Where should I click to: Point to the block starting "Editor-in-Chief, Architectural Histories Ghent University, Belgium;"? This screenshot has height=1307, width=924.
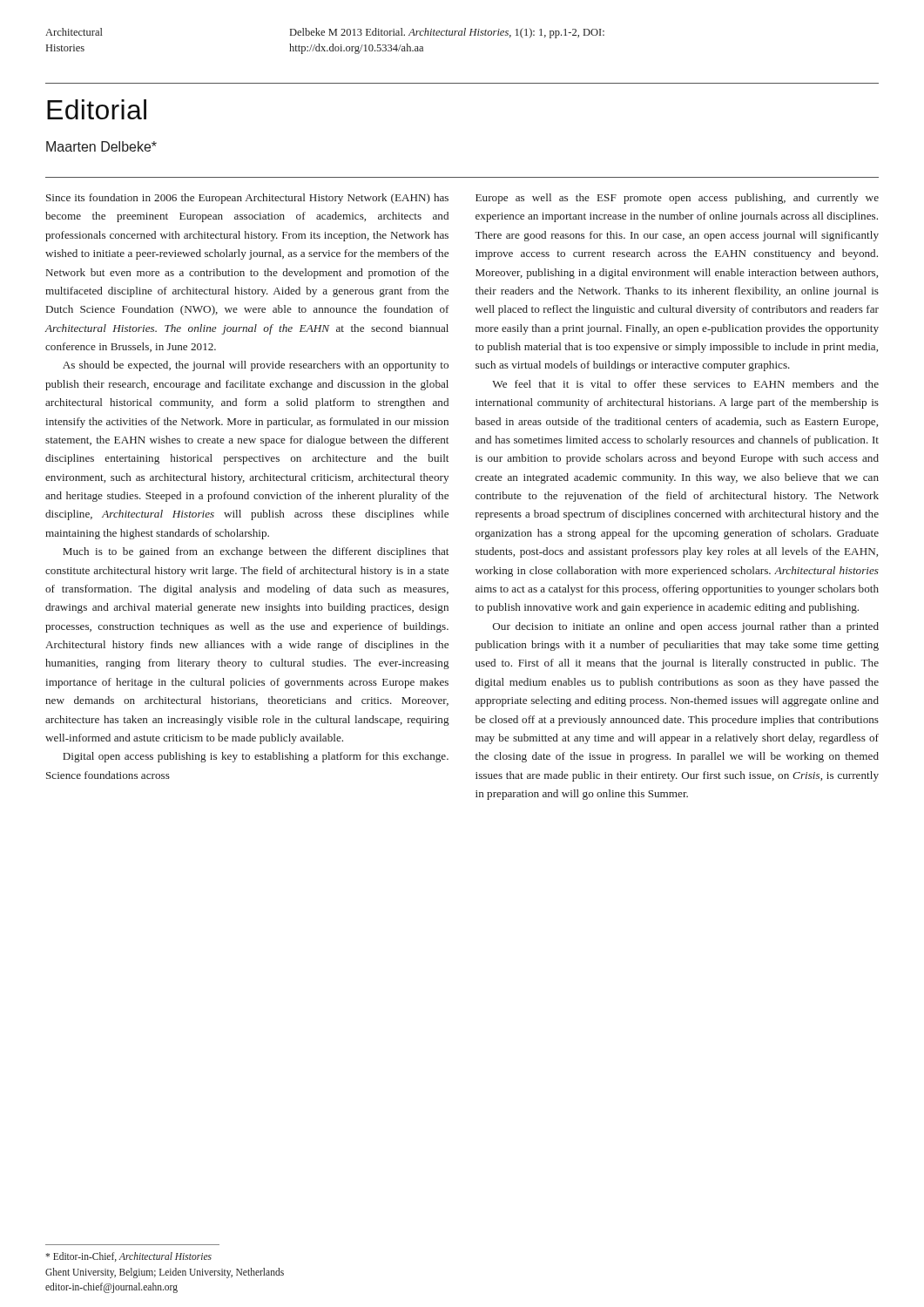pyautogui.click(x=165, y=1272)
